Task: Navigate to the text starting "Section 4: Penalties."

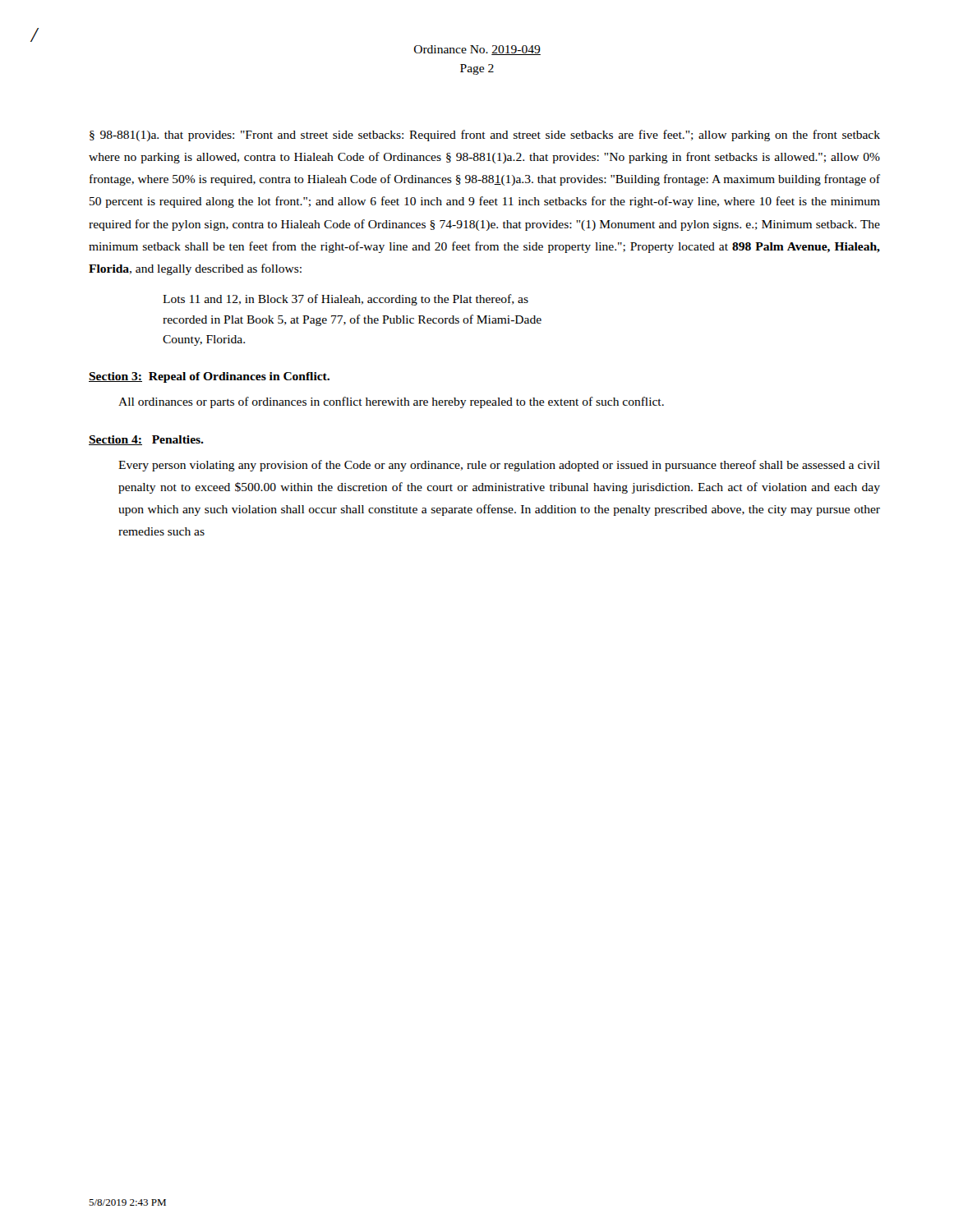Action: pyautogui.click(x=146, y=439)
